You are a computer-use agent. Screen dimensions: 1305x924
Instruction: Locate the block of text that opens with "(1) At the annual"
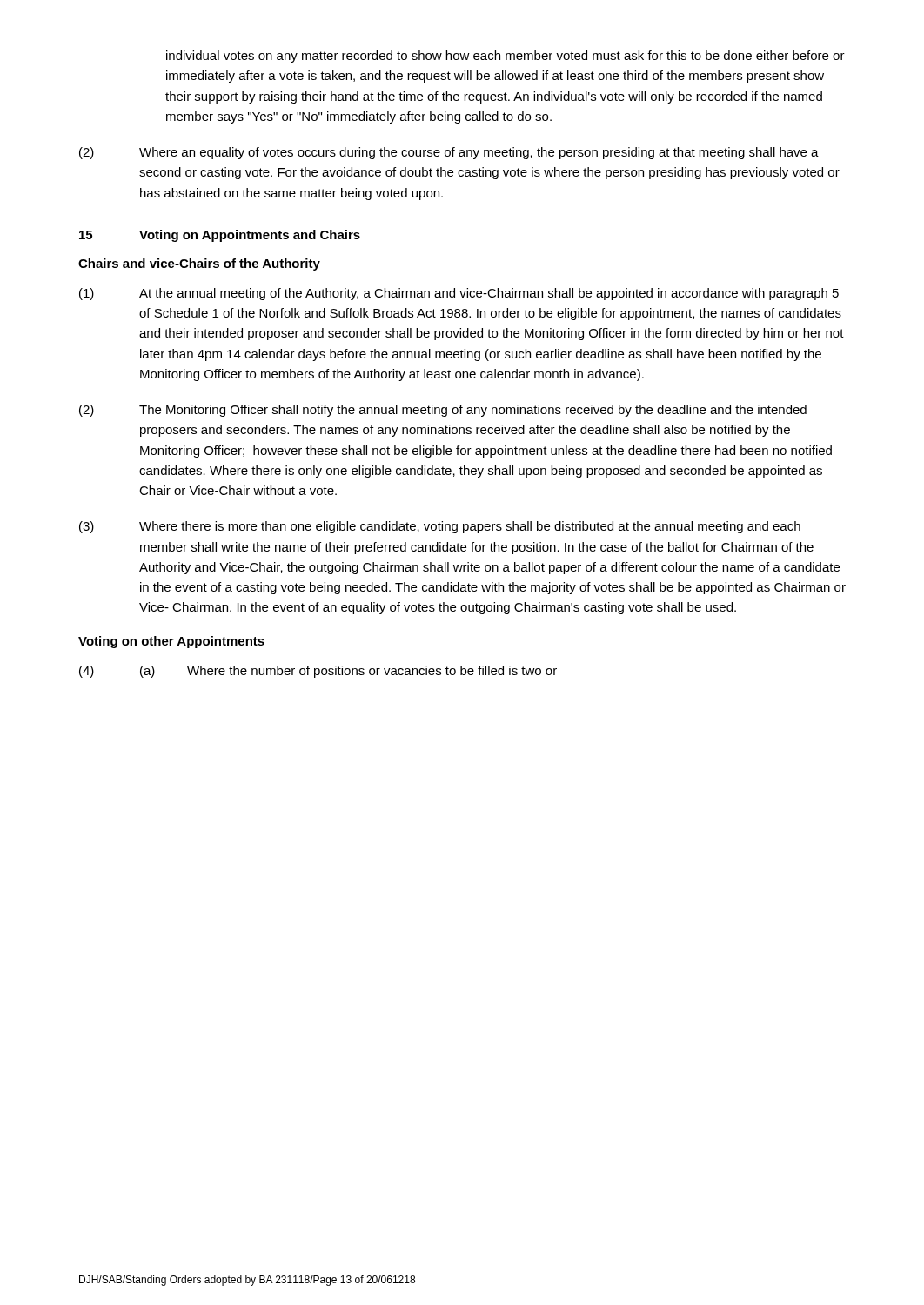[462, 333]
